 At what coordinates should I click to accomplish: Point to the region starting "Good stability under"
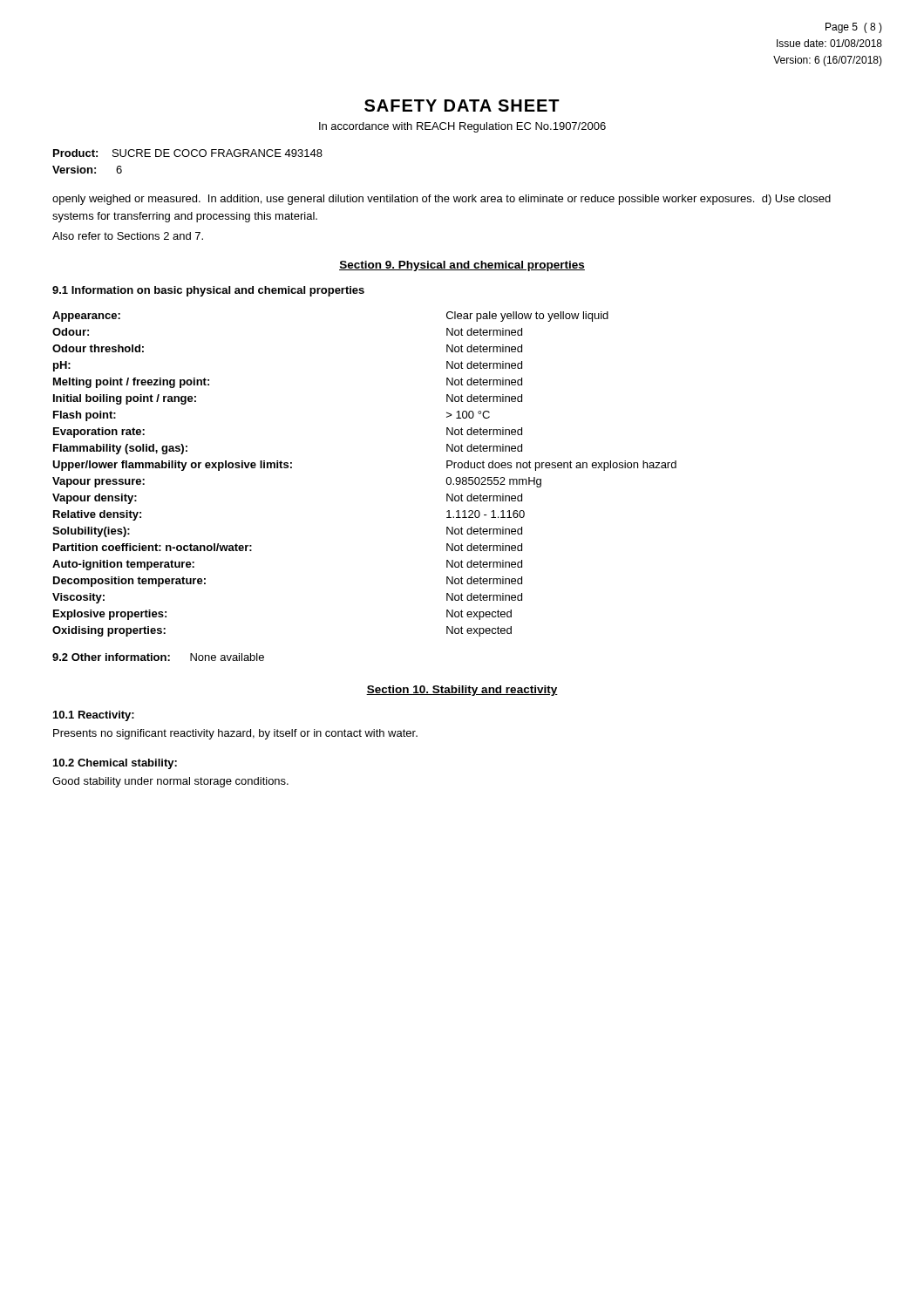(171, 780)
